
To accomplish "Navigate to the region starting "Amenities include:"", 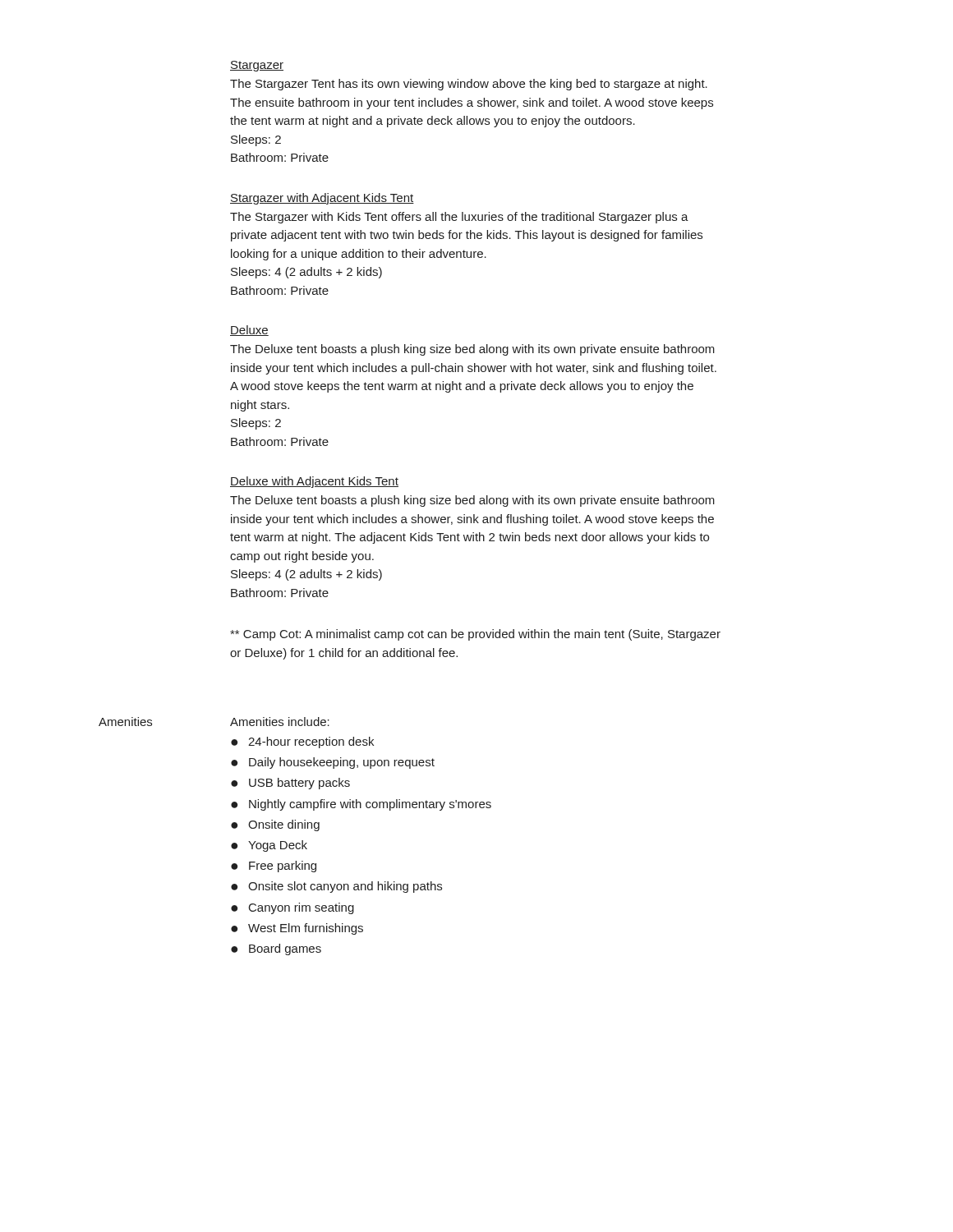I will [x=280, y=722].
